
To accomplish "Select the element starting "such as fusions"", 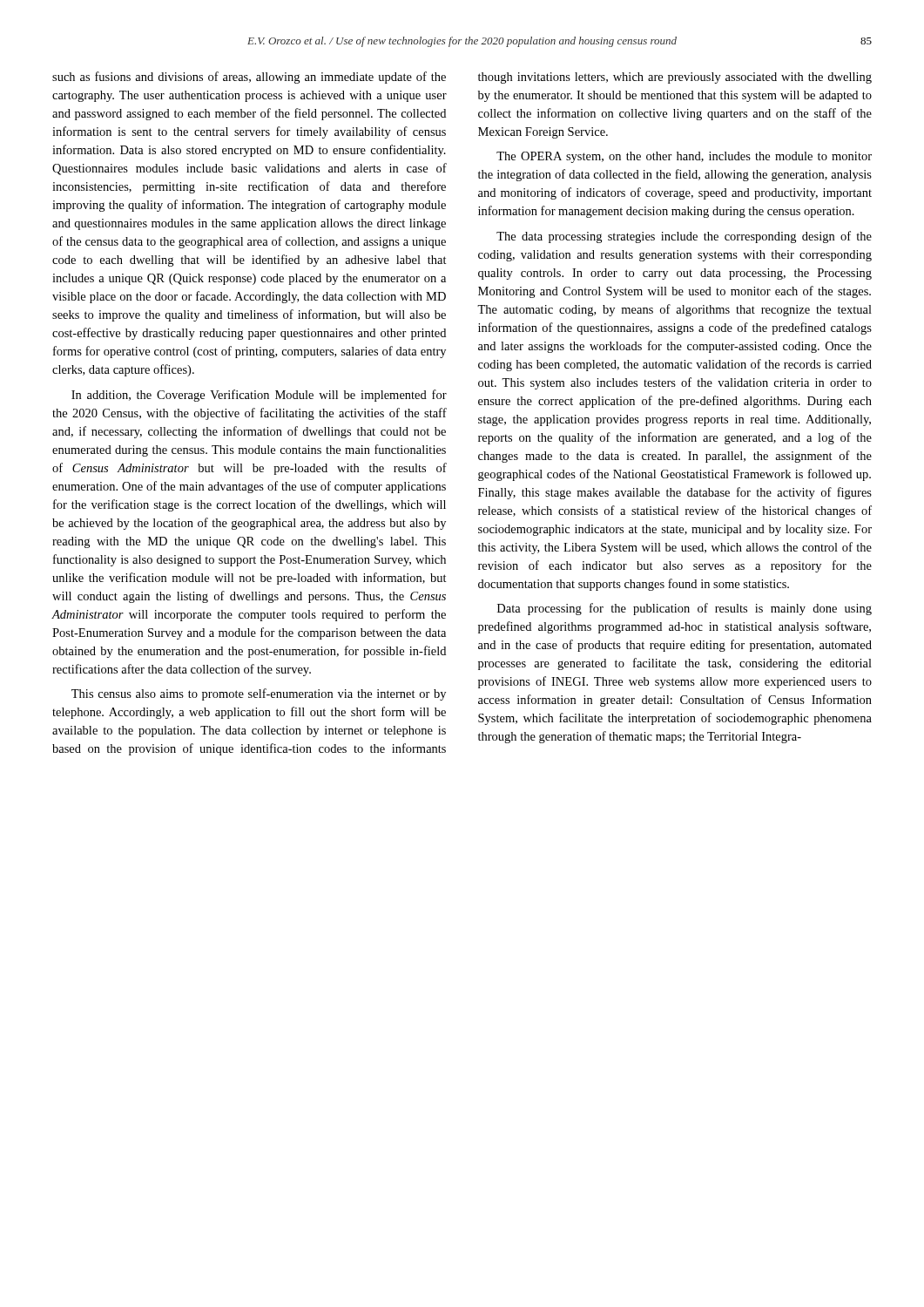I will click(258, 78).
